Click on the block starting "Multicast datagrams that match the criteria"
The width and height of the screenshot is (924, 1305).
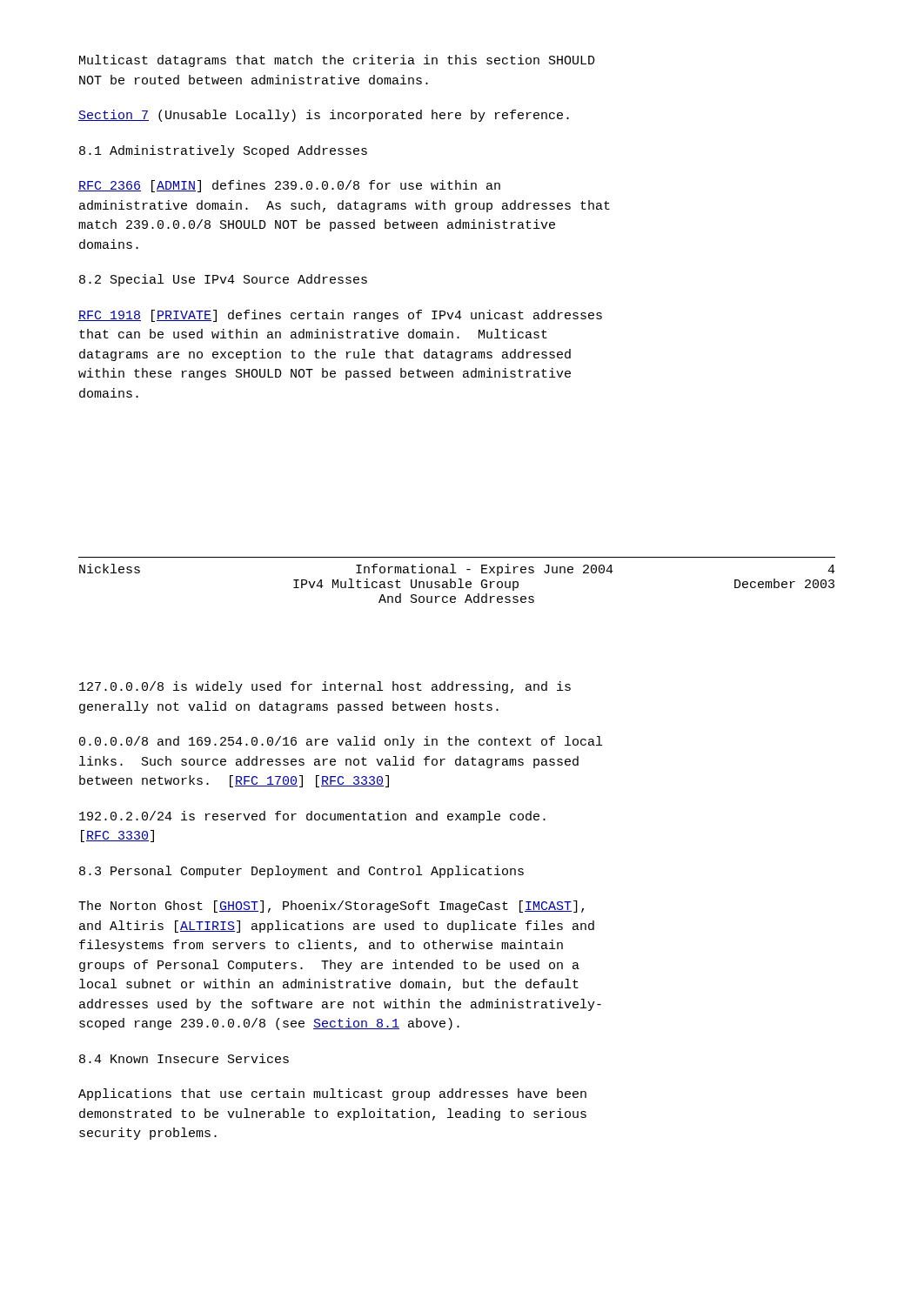(337, 71)
